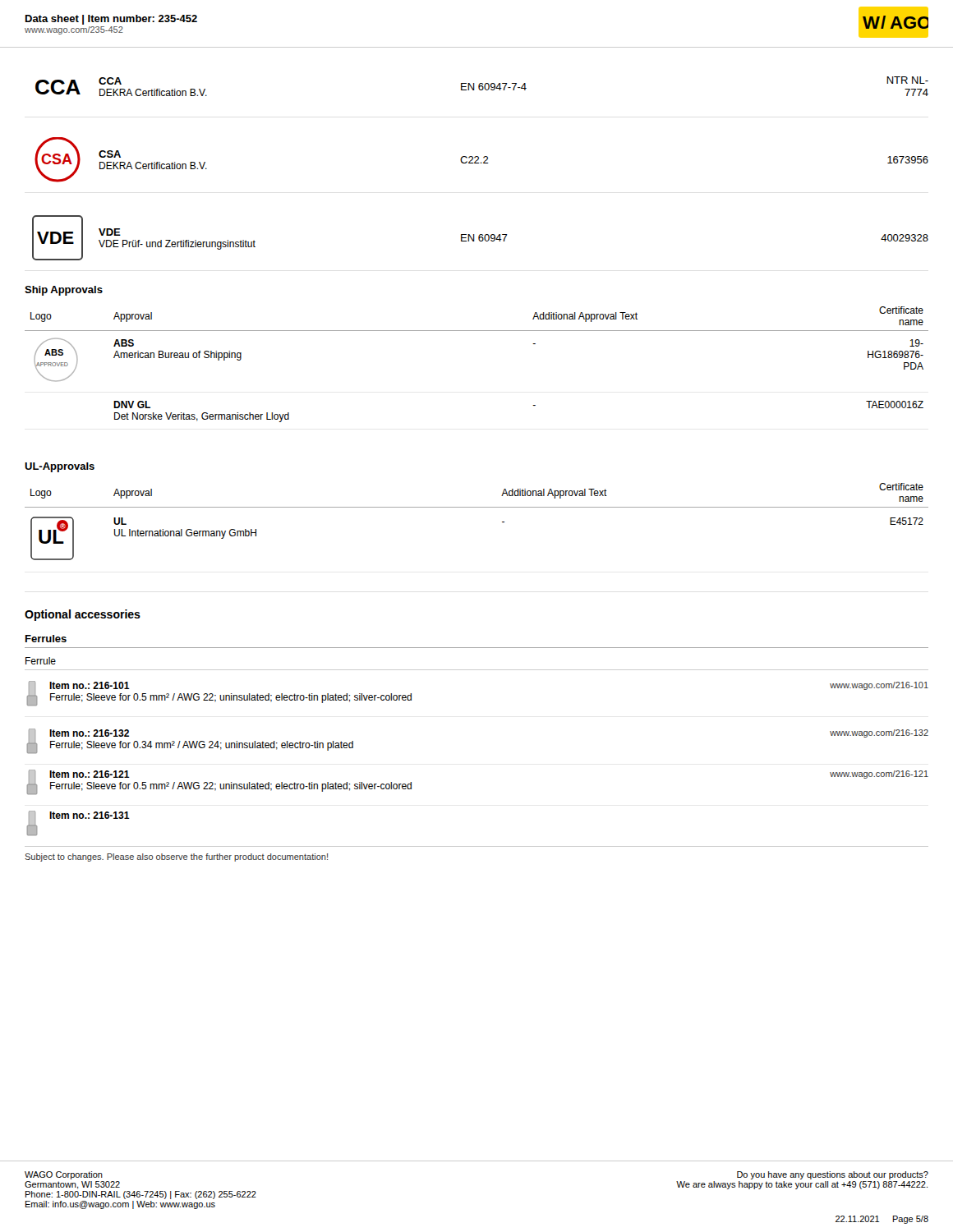The image size is (953, 1232).
Task: Locate the table with the text "ABS APPROVED"
Action: click(x=476, y=366)
